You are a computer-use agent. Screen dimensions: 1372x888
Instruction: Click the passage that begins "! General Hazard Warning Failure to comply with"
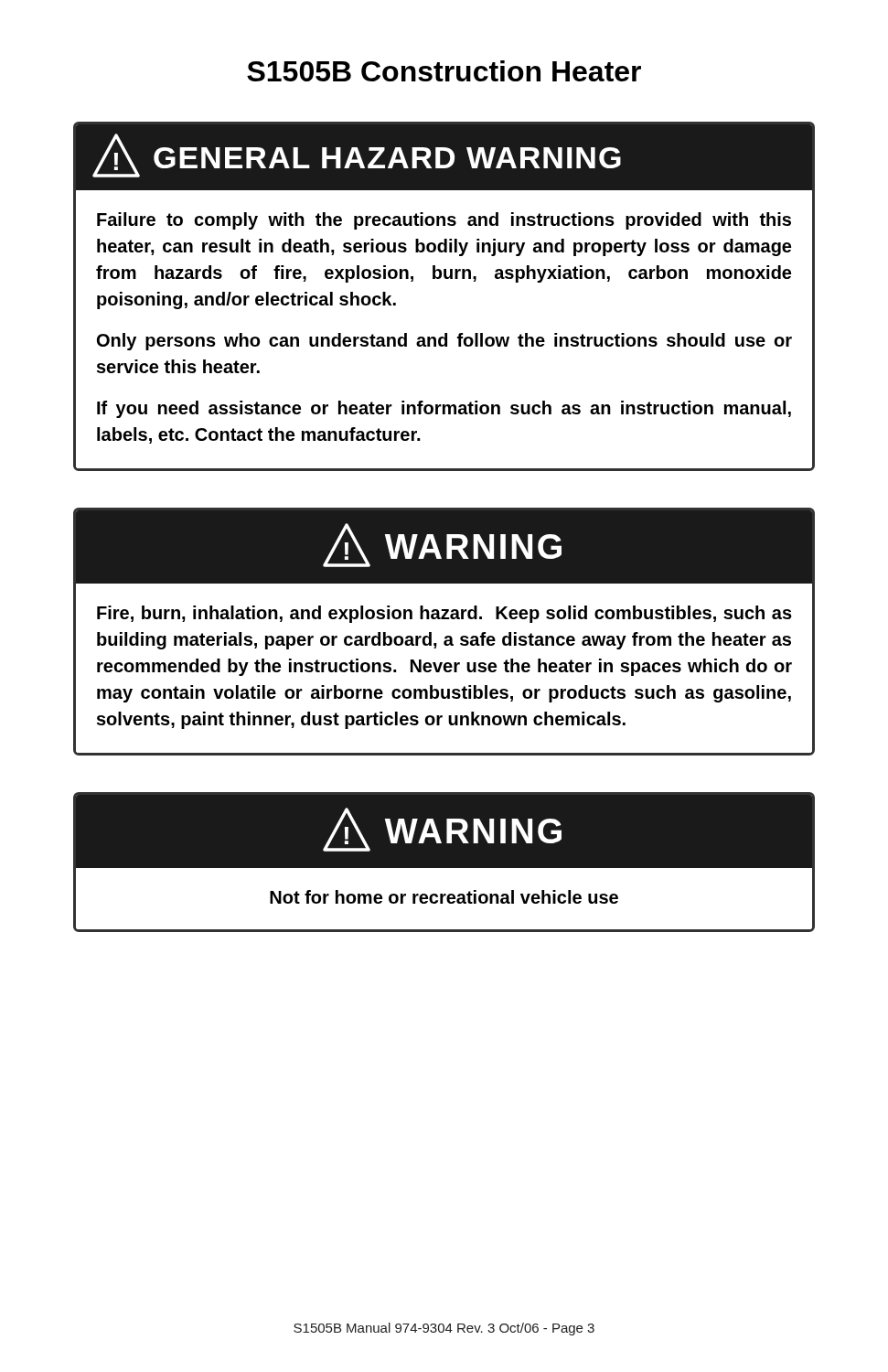point(444,157)
